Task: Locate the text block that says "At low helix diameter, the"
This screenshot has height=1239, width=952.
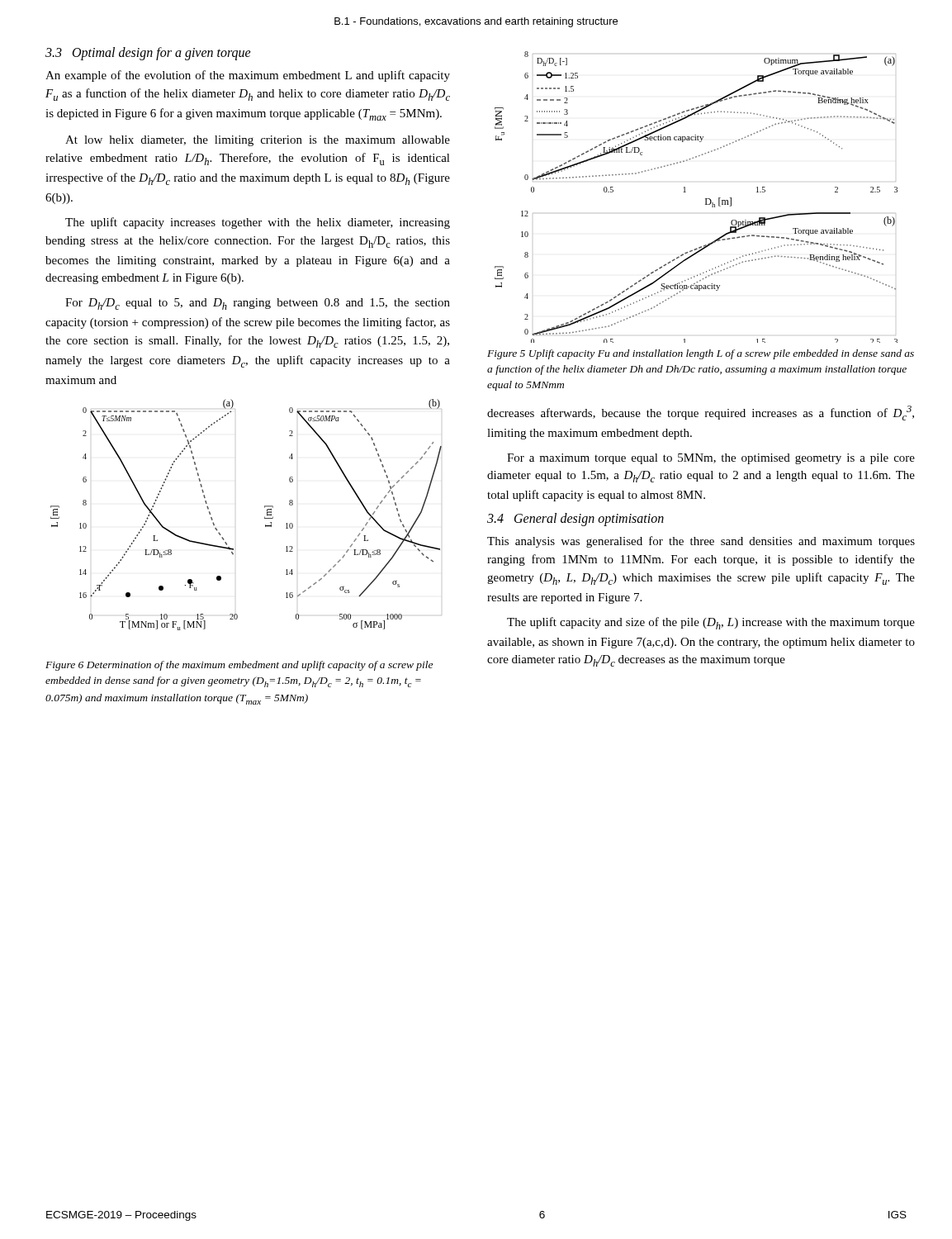Action: point(248,169)
